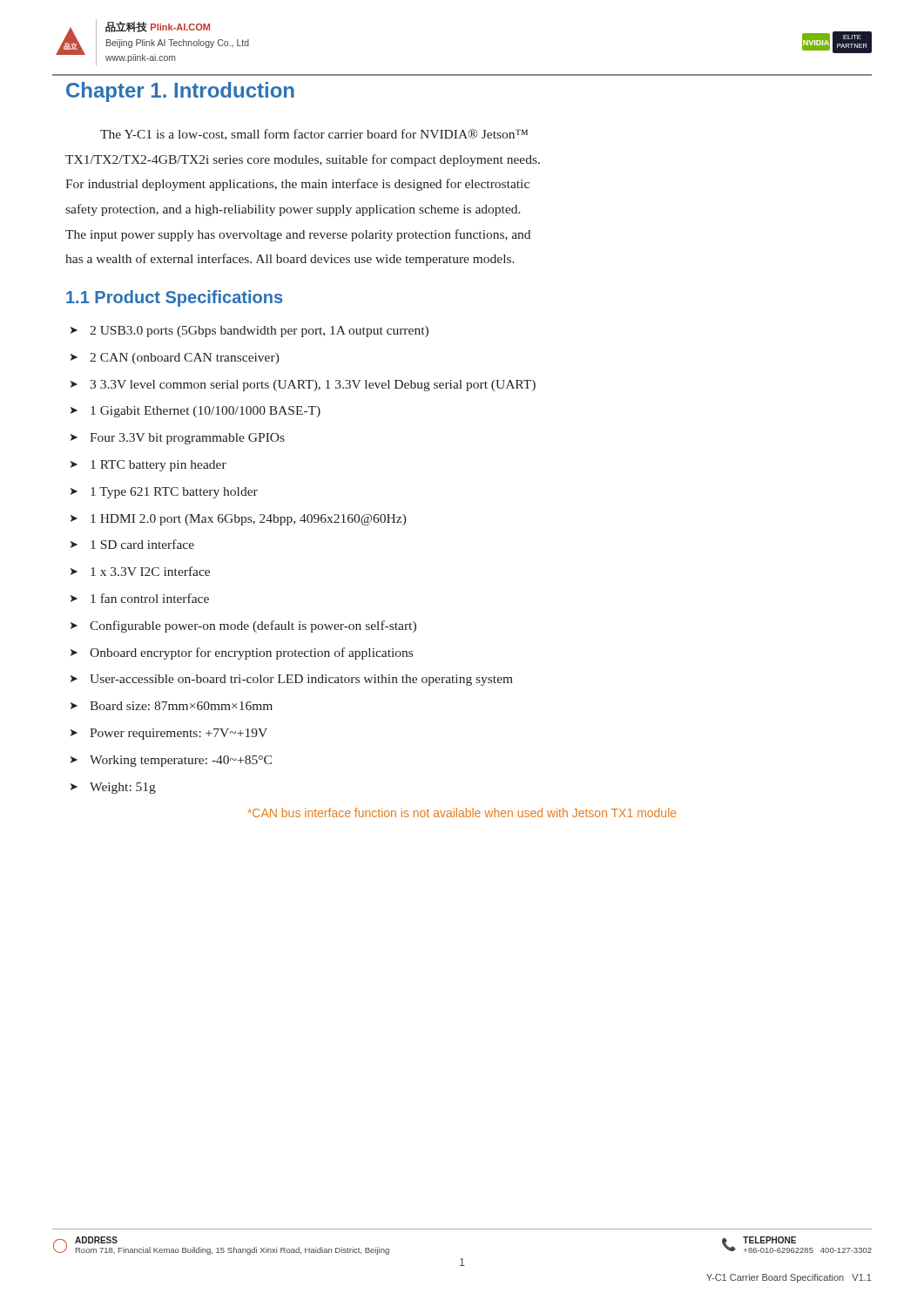
Task: Select the block starting "➤ 1 Type 621 RTC"
Action: (164, 493)
